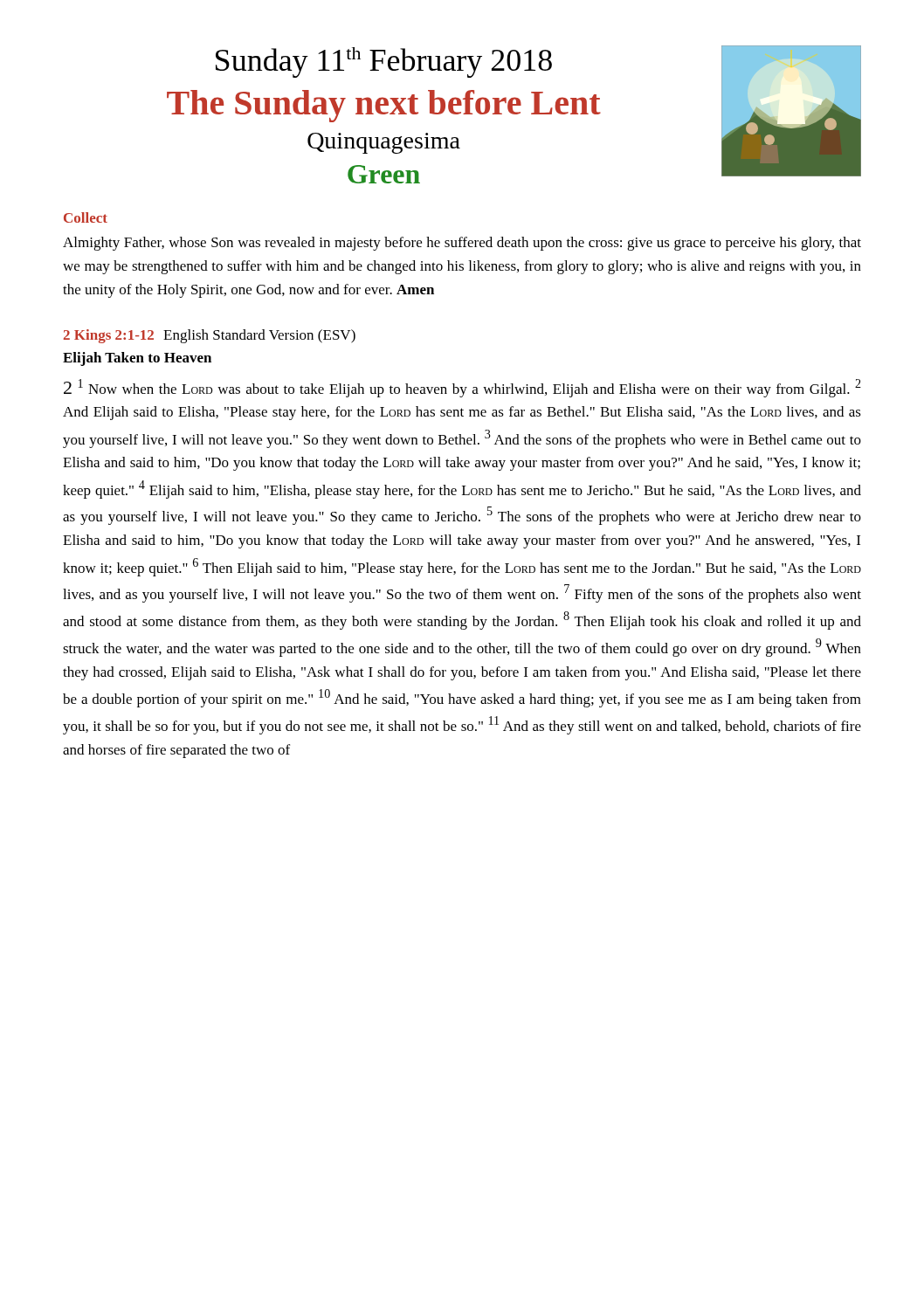This screenshot has height=1310, width=924.
Task: Locate the photo
Action: click(791, 113)
